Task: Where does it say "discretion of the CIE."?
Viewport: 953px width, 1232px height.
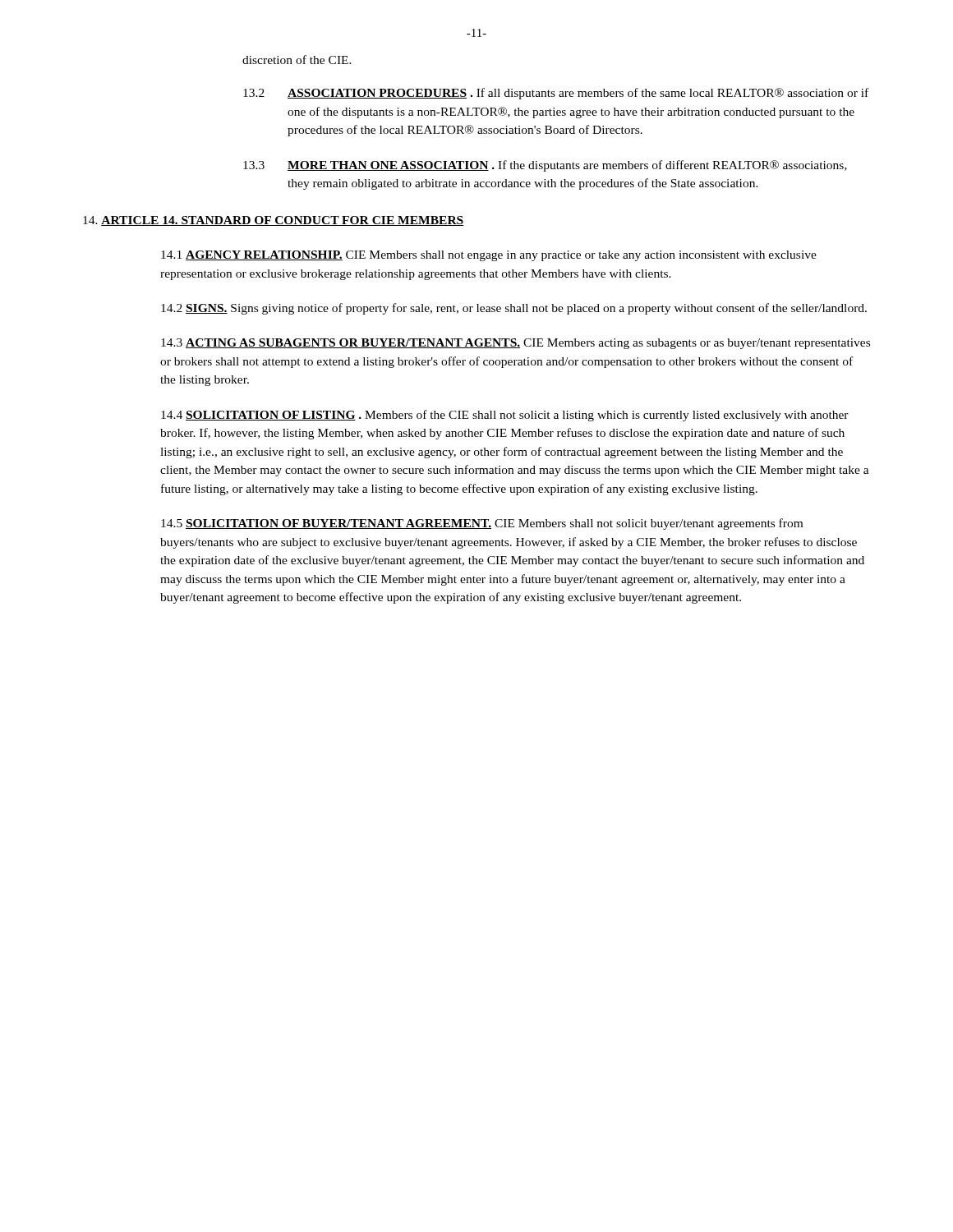Action: pyautogui.click(x=297, y=59)
